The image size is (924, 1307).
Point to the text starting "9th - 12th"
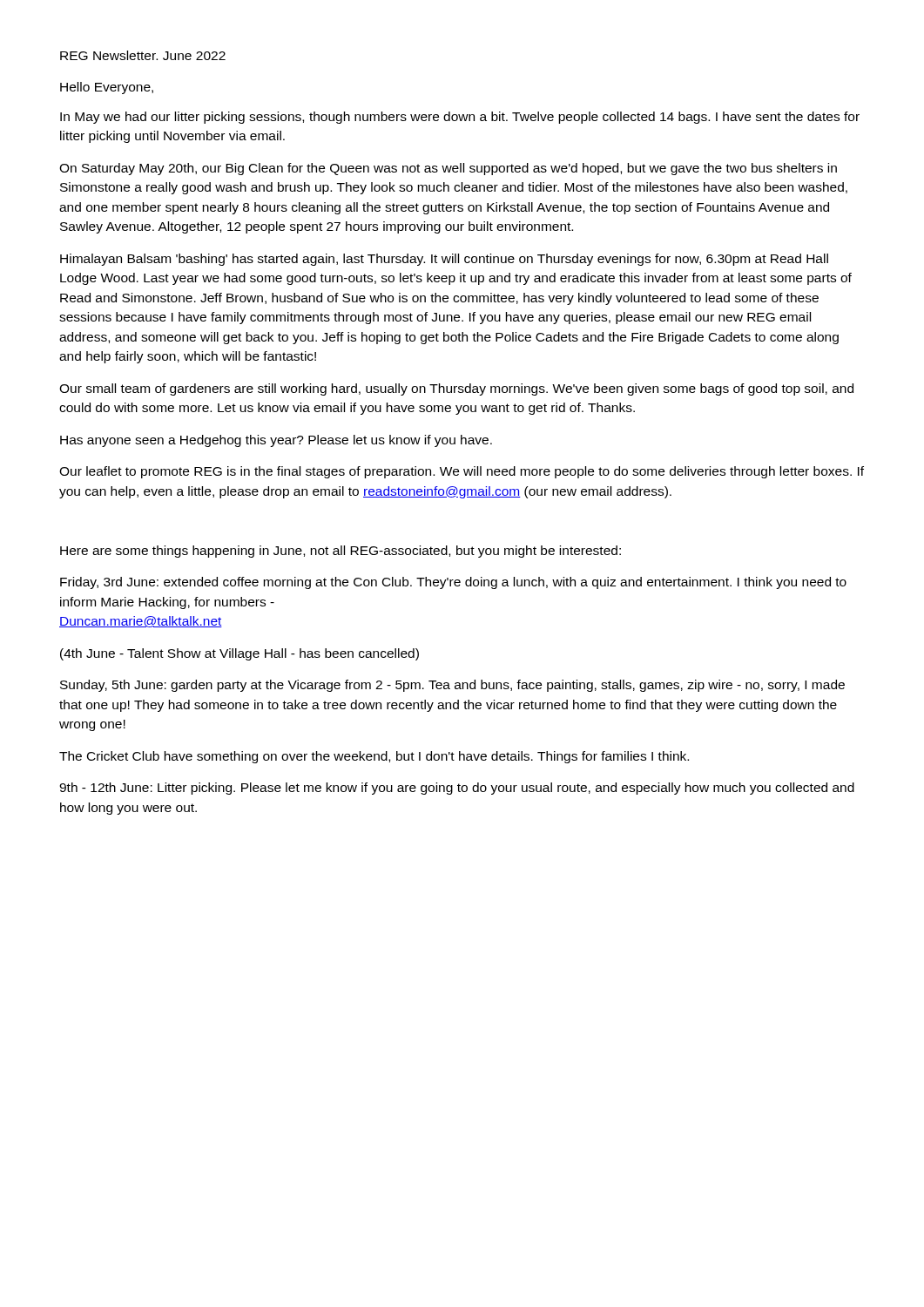pyautogui.click(x=457, y=797)
